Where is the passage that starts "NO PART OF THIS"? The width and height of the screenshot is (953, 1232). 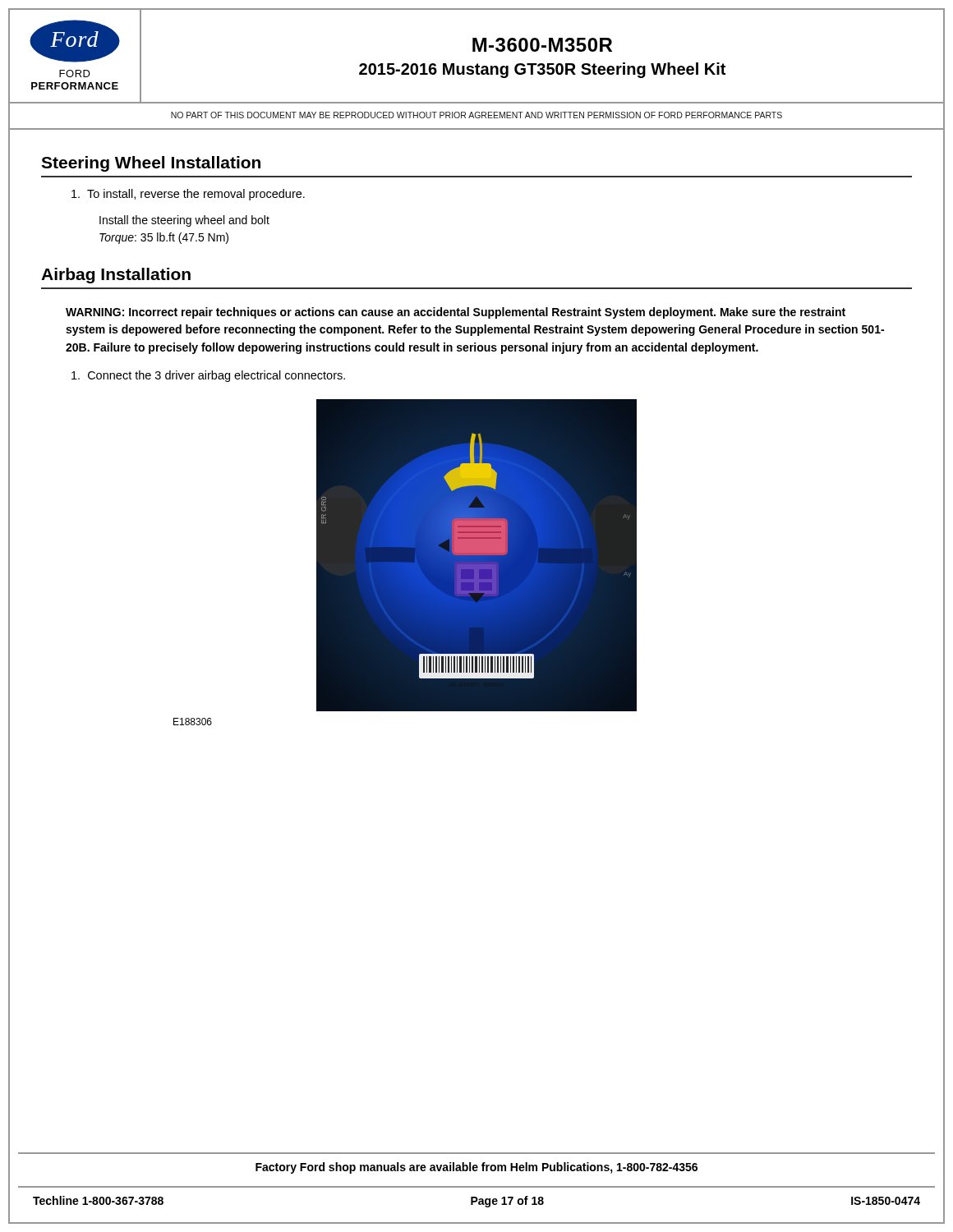[476, 115]
